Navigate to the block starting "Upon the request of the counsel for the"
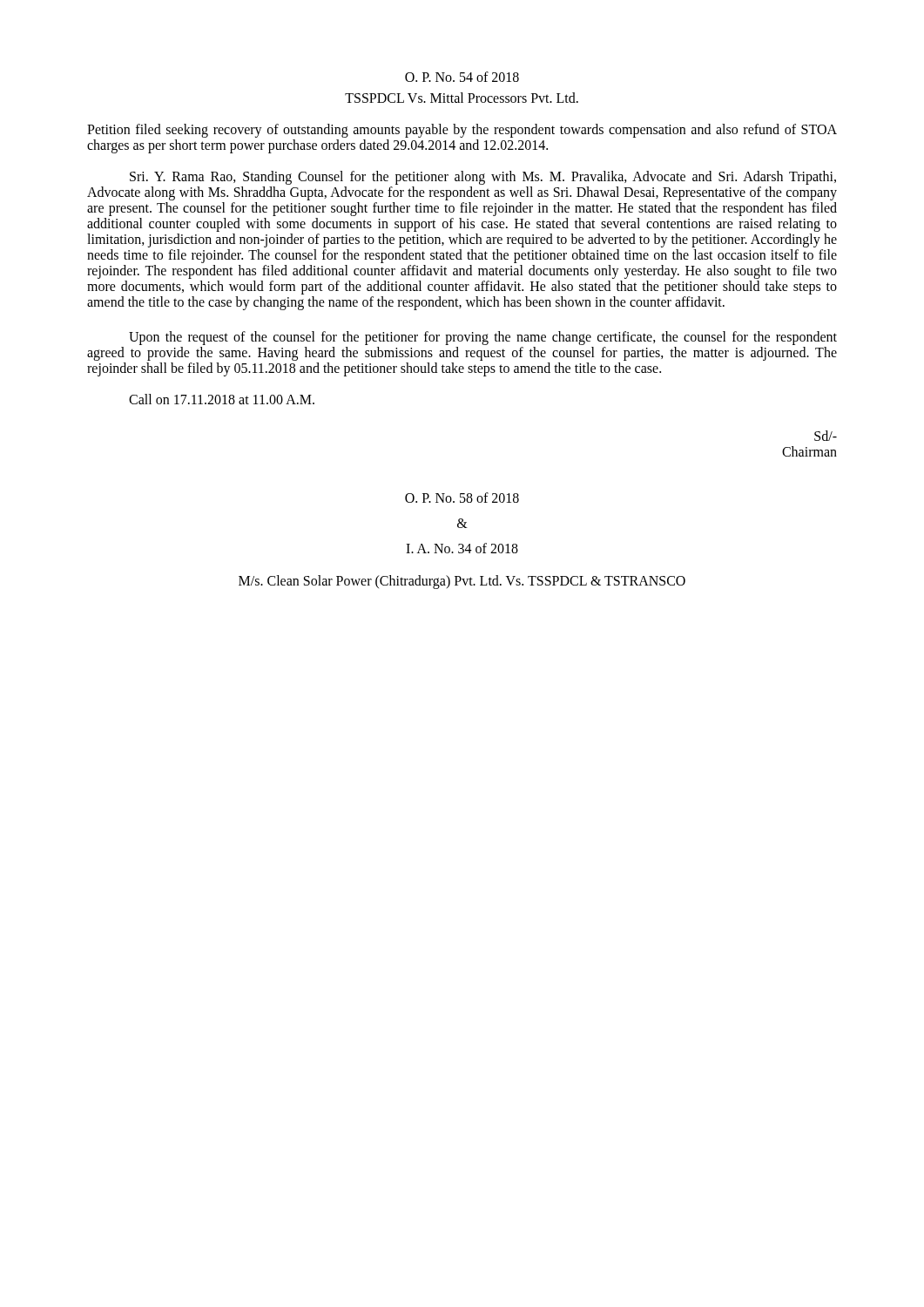The height and width of the screenshot is (1307, 924). click(462, 352)
